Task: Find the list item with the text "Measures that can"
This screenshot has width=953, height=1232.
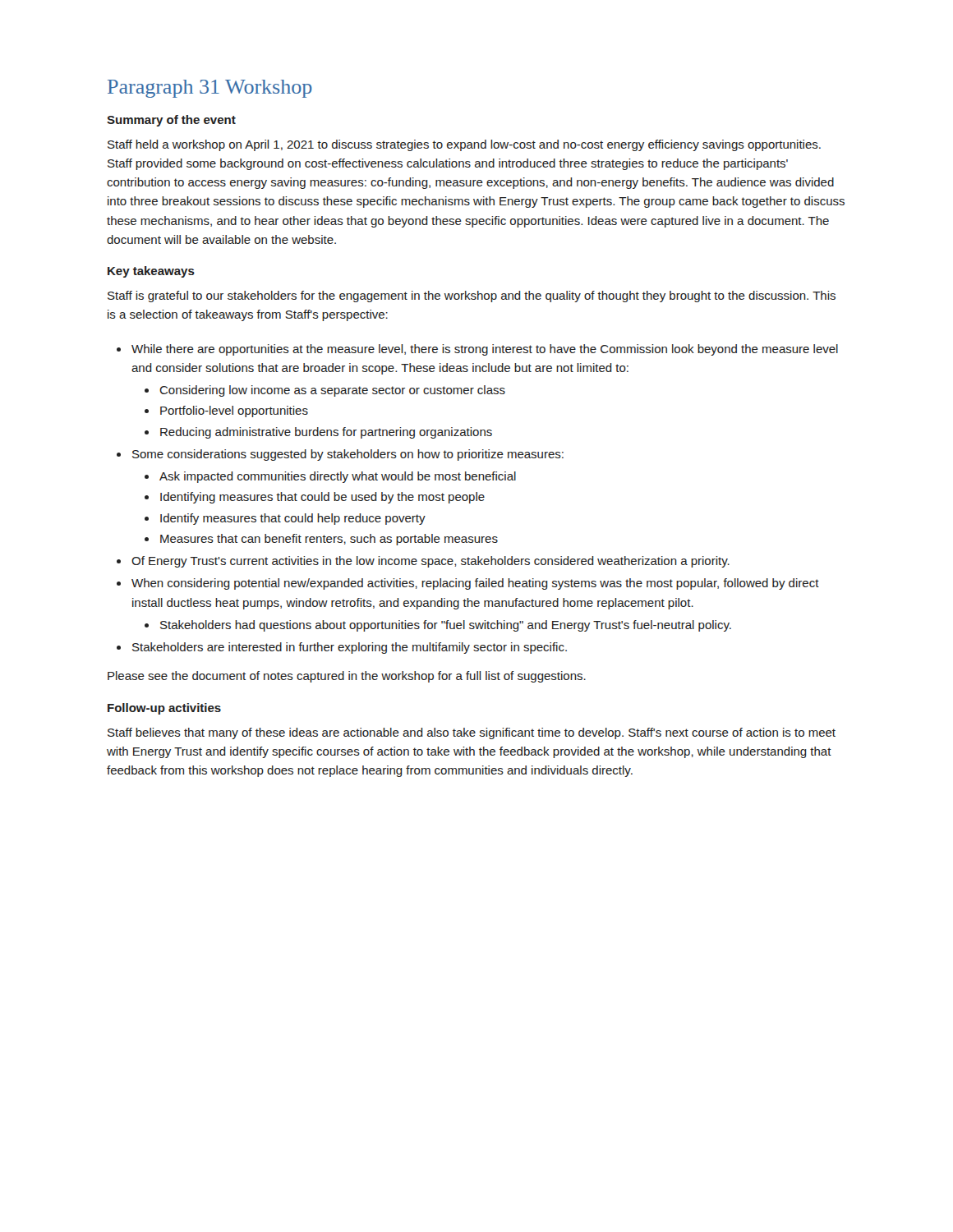Action: point(329,538)
